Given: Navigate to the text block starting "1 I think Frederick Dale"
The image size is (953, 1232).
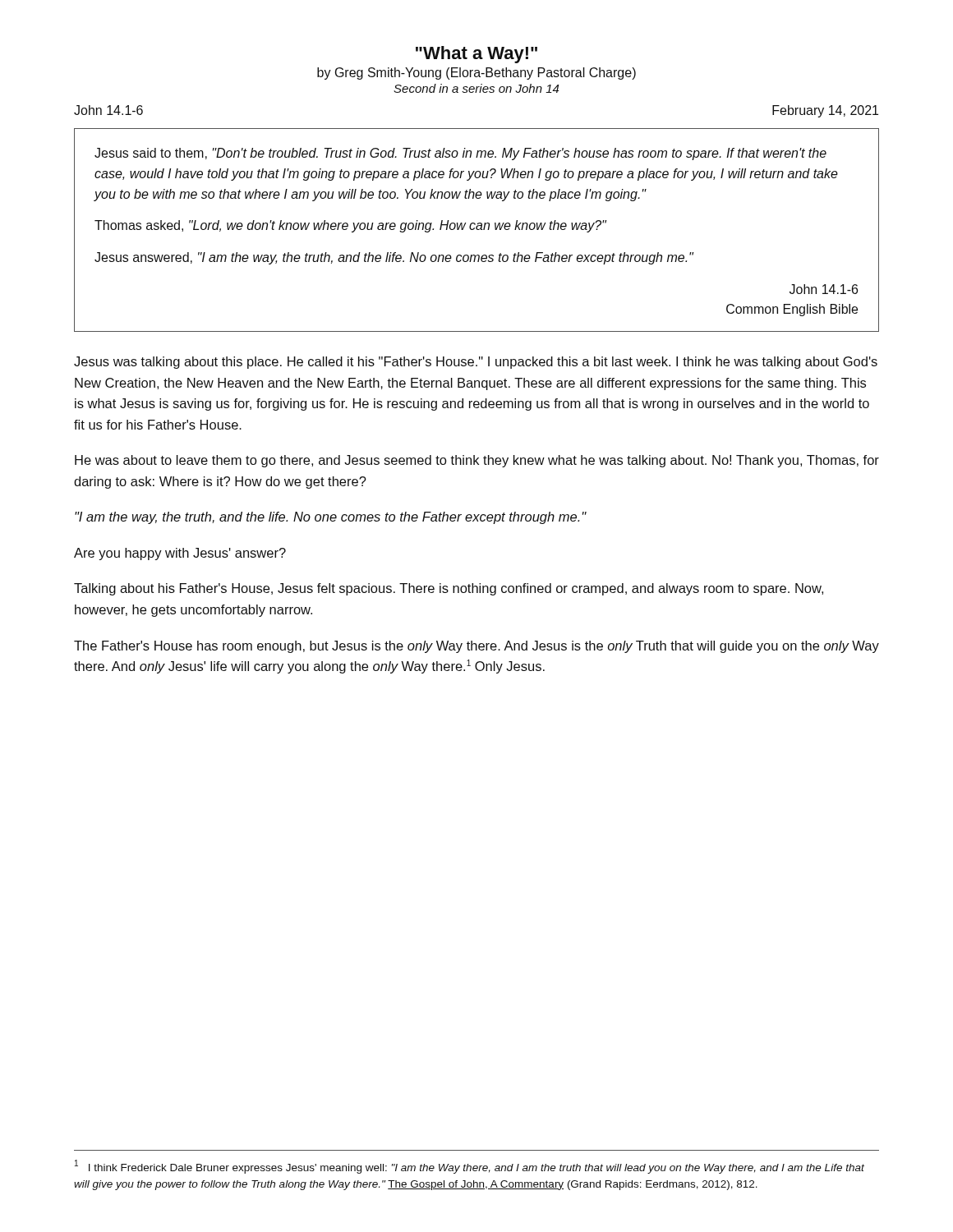Looking at the screenshot, I should pos(469,1174).
